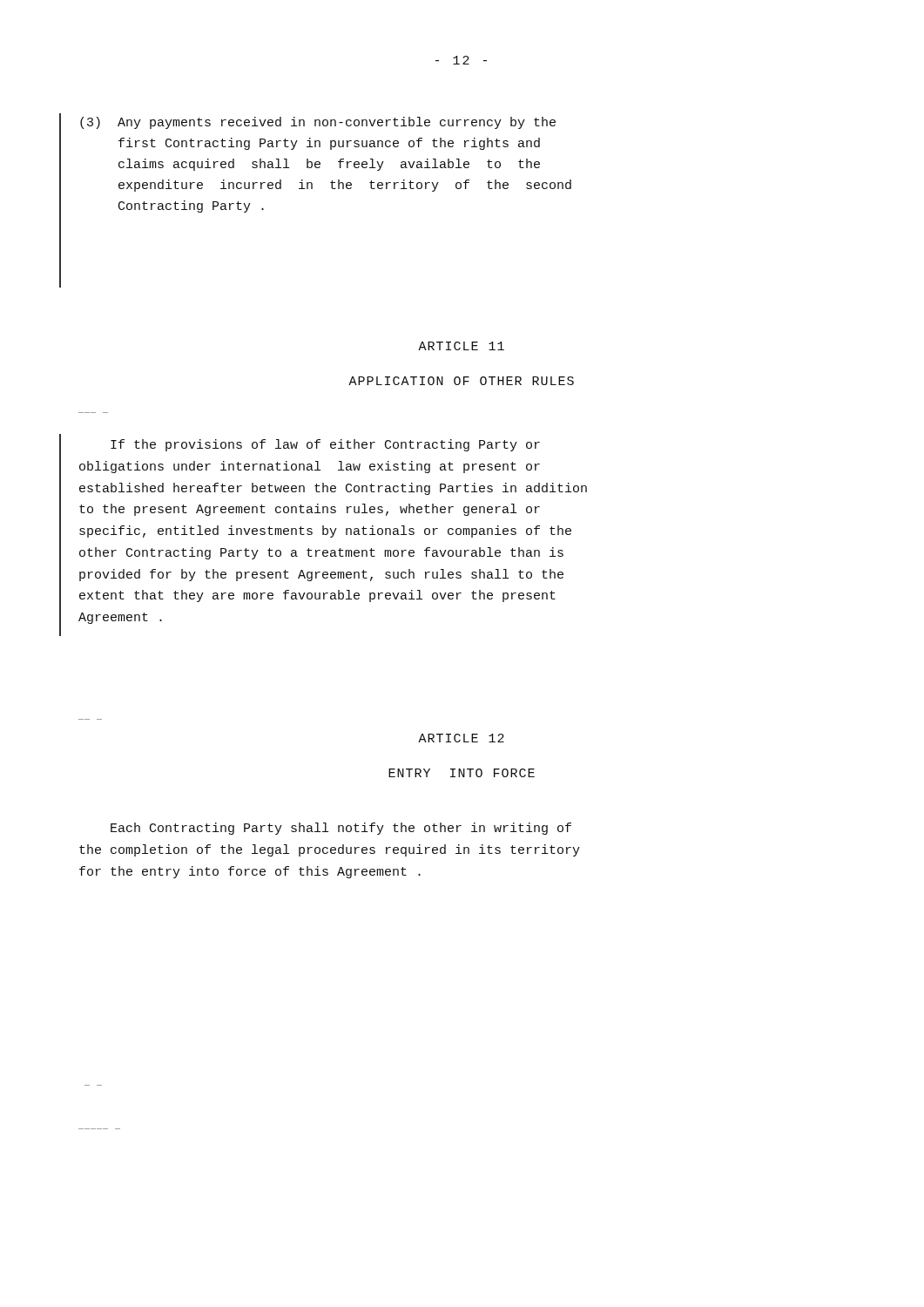Click on the text starting "ARTICLE 12"
Image resolution: width=924 pixels, height=1307 pixels.
[x=462, y=739]
